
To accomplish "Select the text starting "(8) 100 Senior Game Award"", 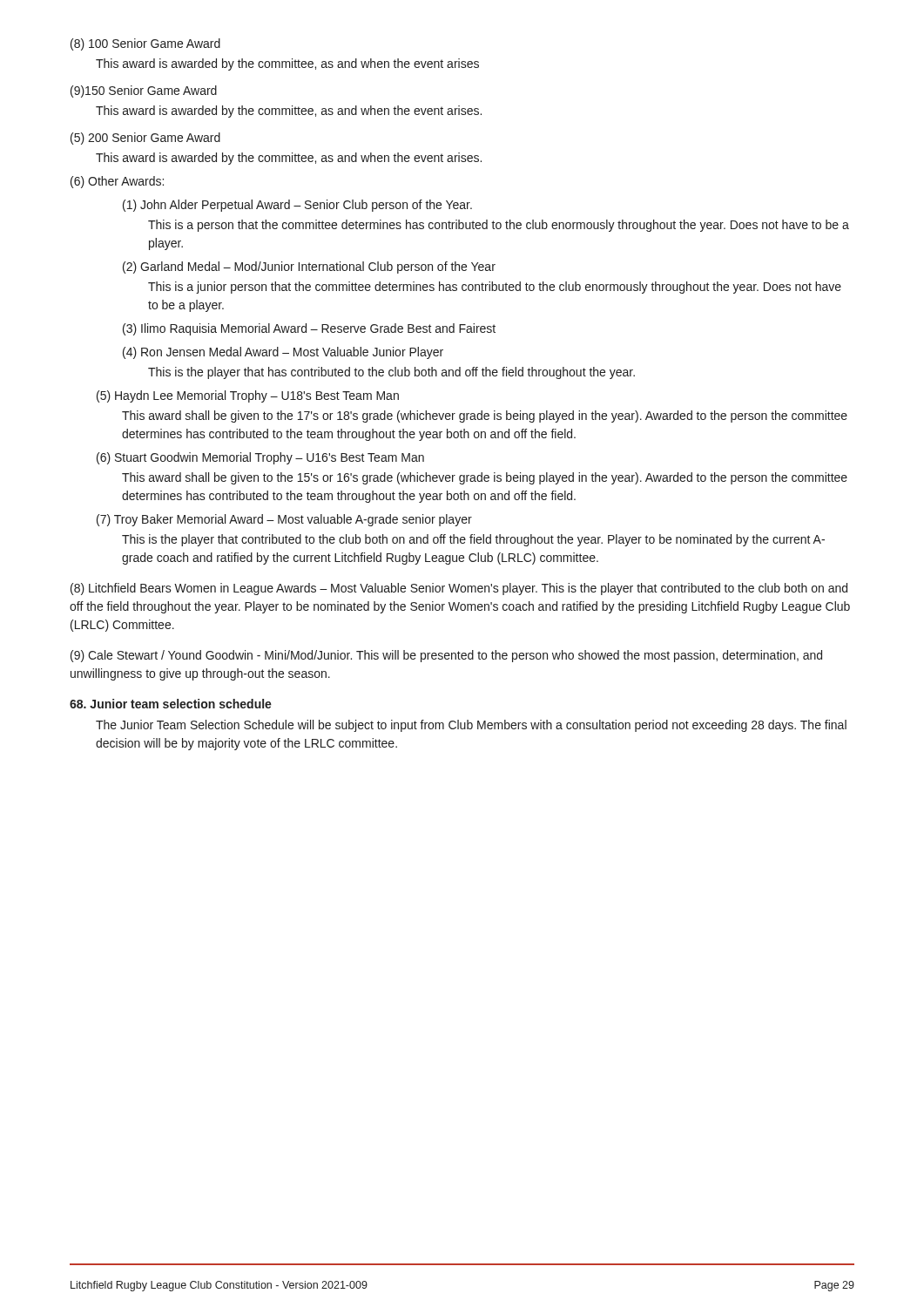I will pyautogui.click(x=145, y=44).
